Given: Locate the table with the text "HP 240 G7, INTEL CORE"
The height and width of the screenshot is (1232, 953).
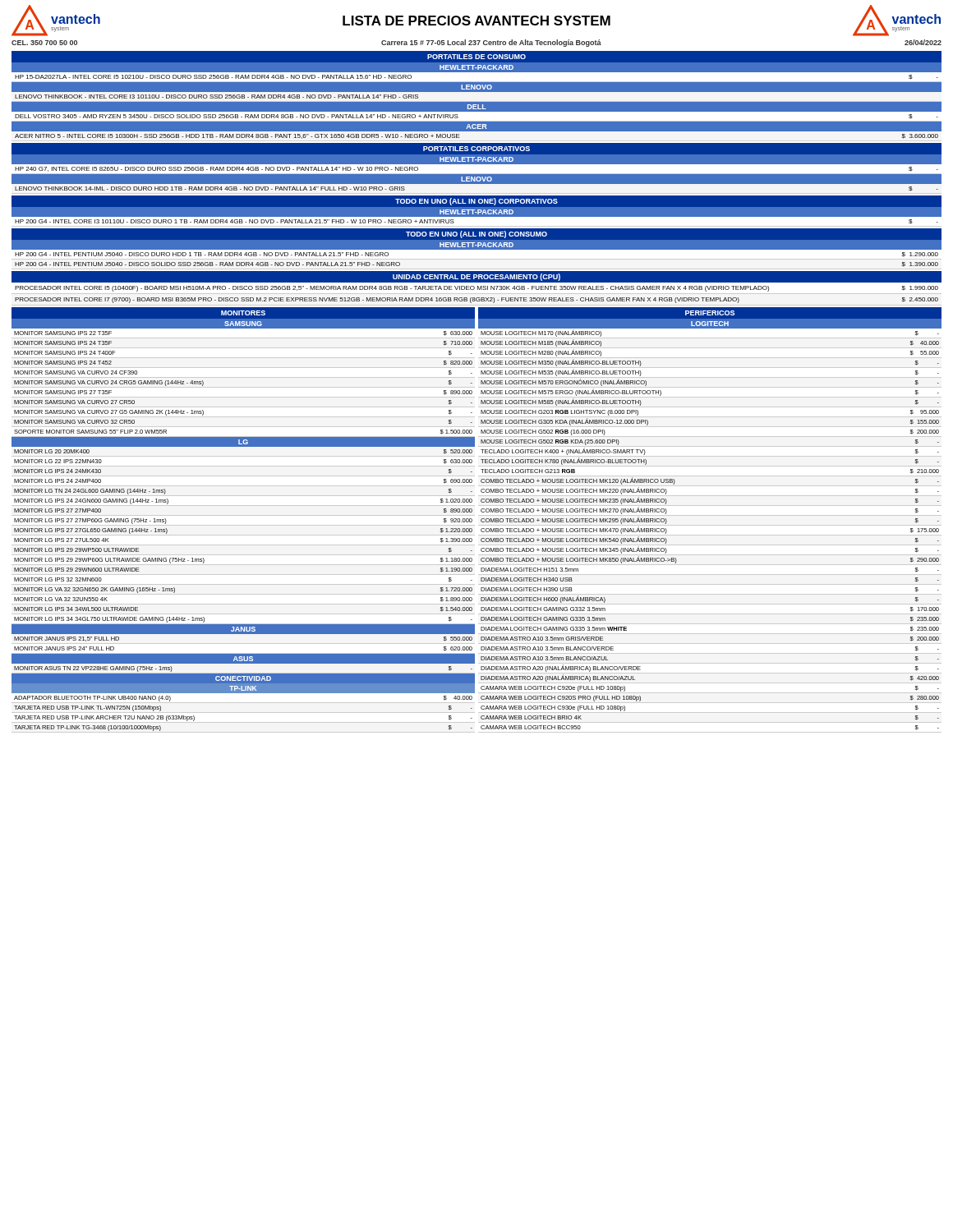Looking at the screenshot, I should [476, 168].
